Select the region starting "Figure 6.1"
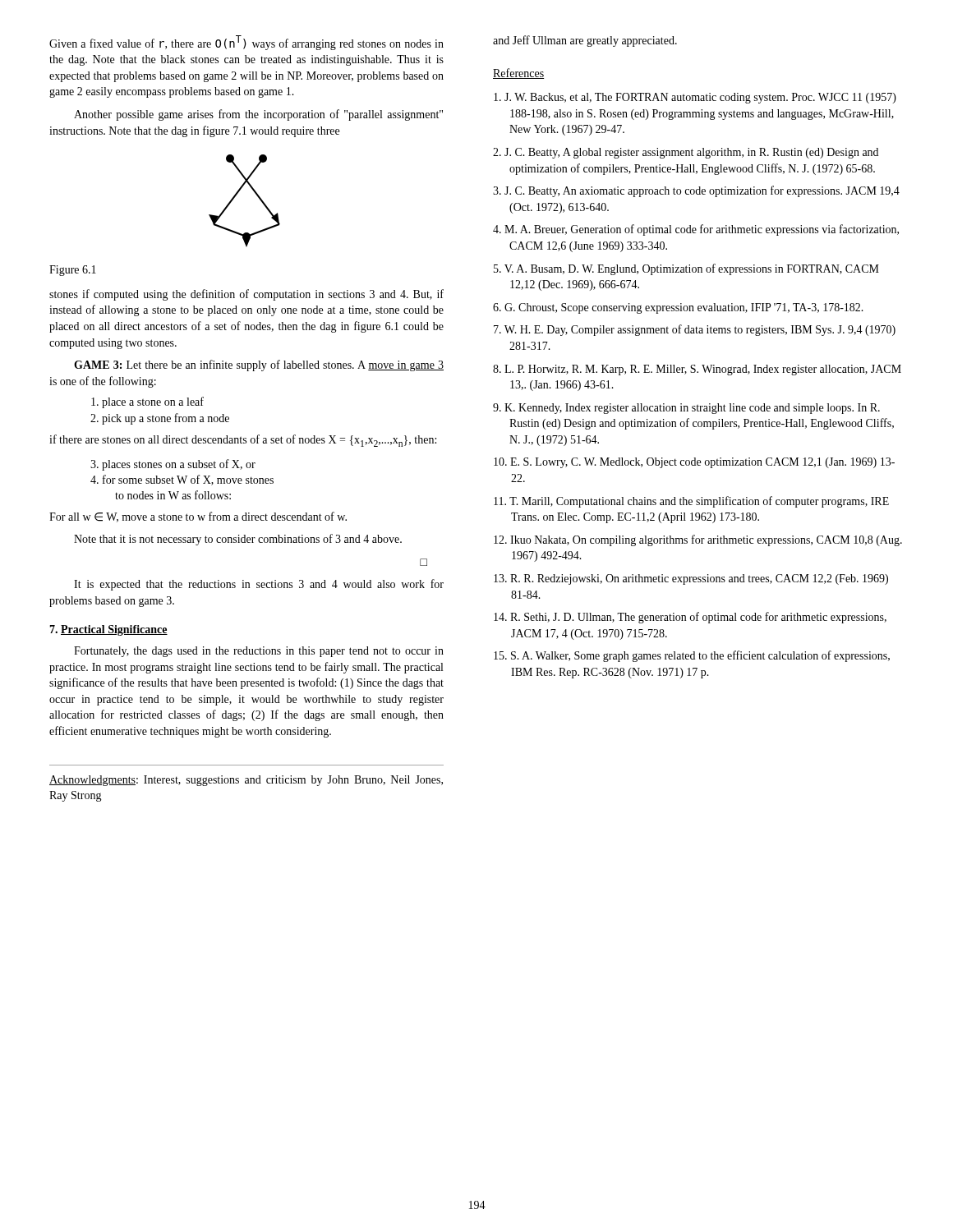 click(x=73, y=271)
